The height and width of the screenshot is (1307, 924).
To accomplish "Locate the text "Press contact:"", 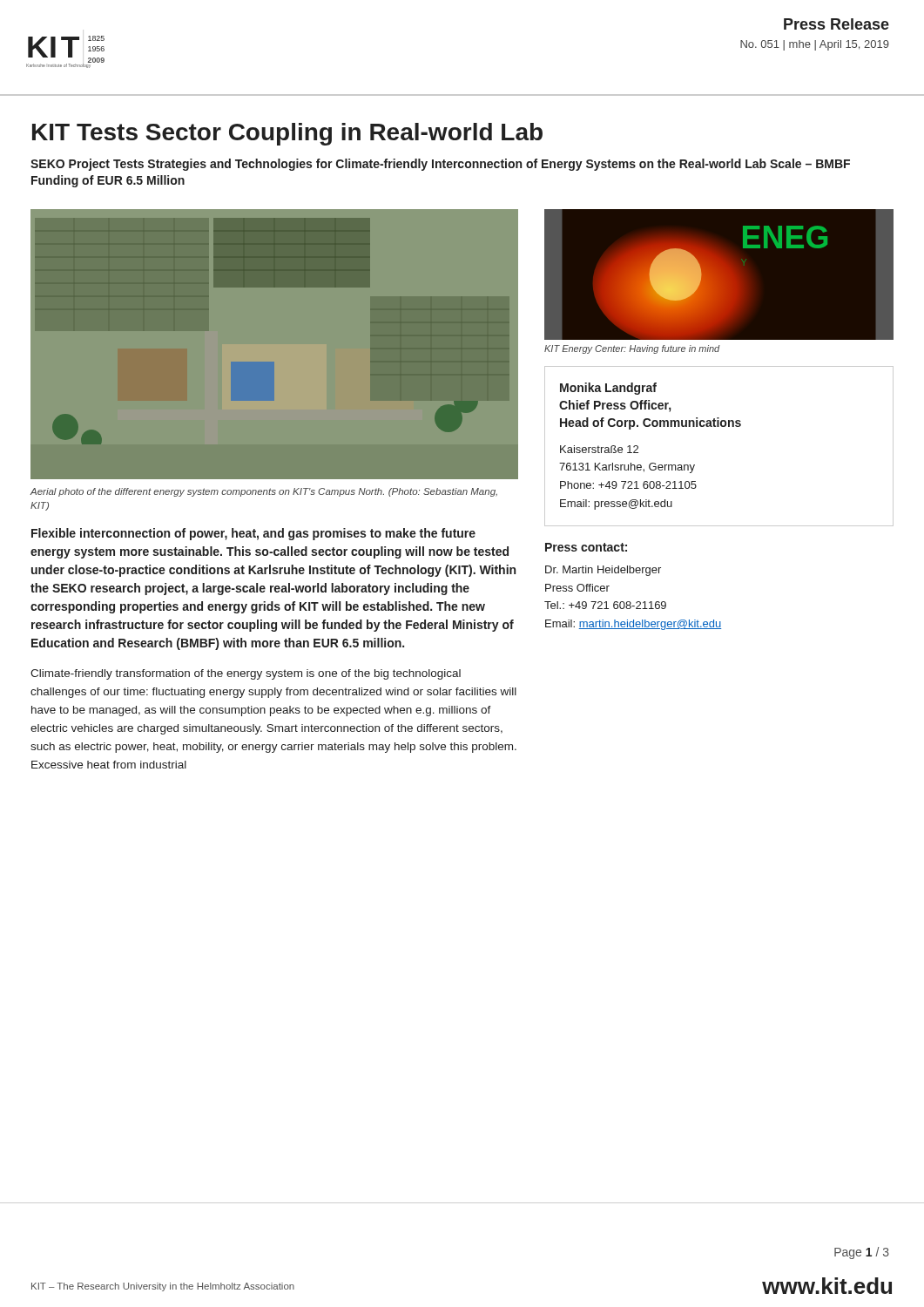I will (x=586, y=547).
